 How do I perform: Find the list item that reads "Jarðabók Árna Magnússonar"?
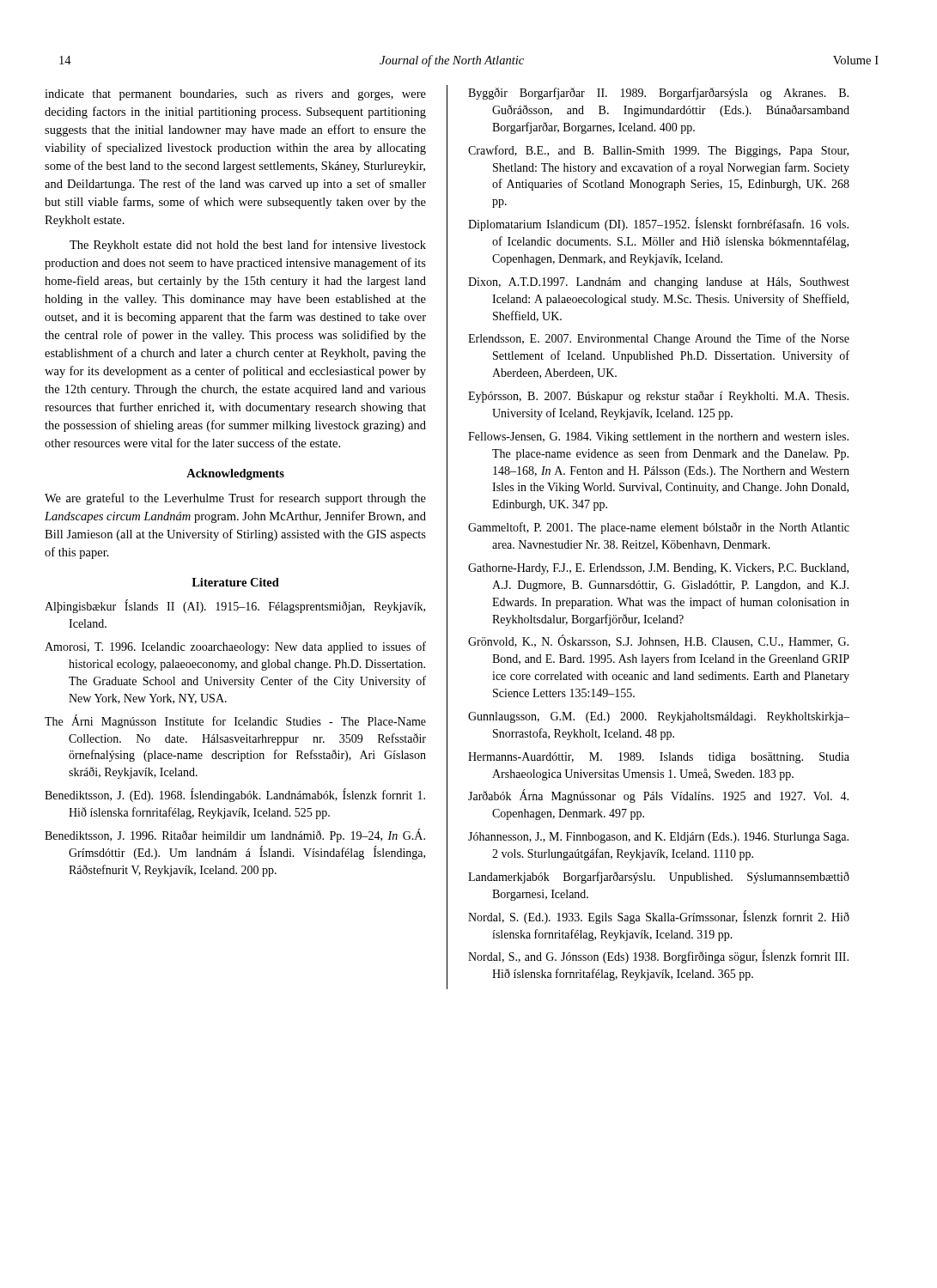point(659,805)
